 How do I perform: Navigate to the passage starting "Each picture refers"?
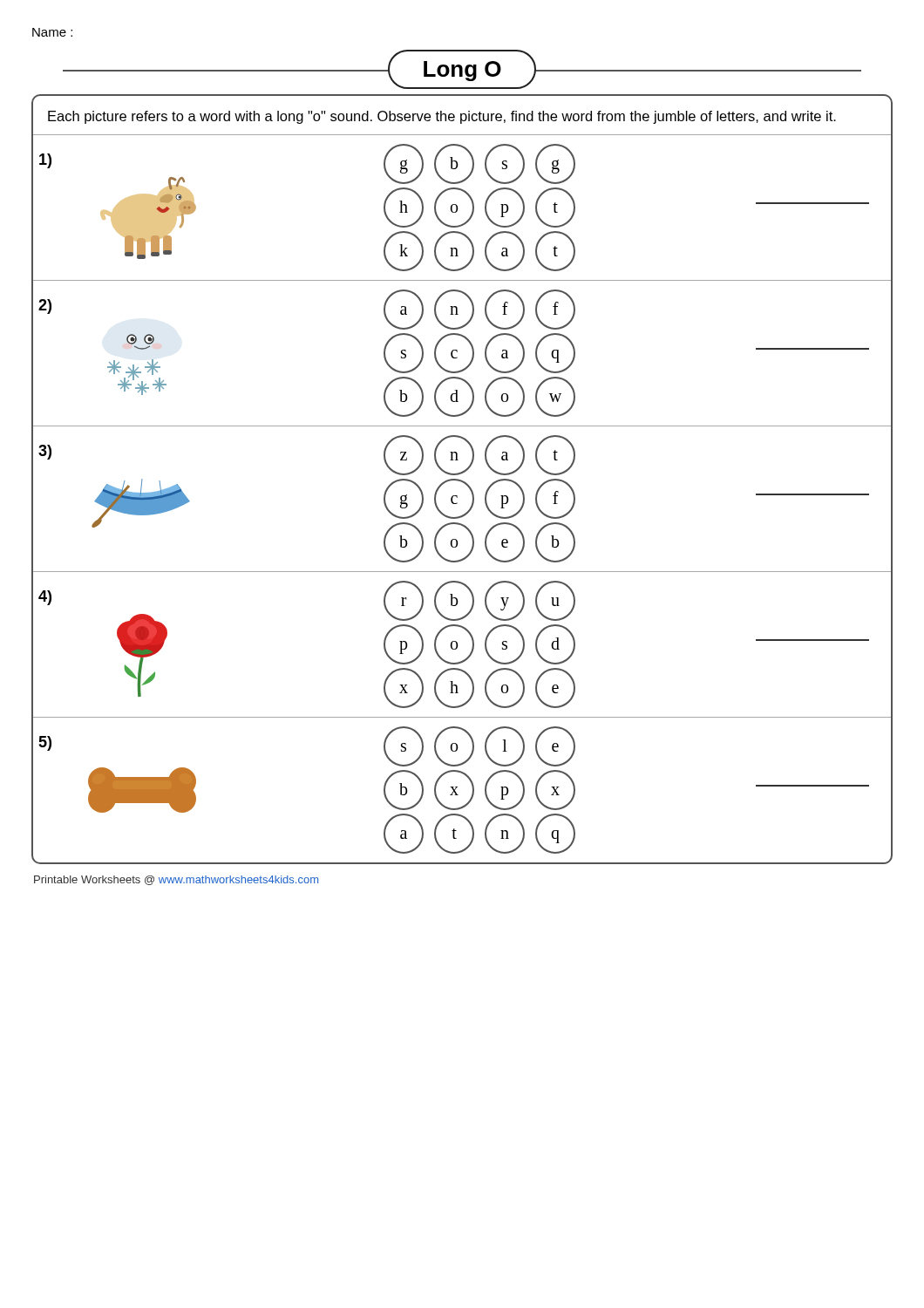tap(442, 116)
